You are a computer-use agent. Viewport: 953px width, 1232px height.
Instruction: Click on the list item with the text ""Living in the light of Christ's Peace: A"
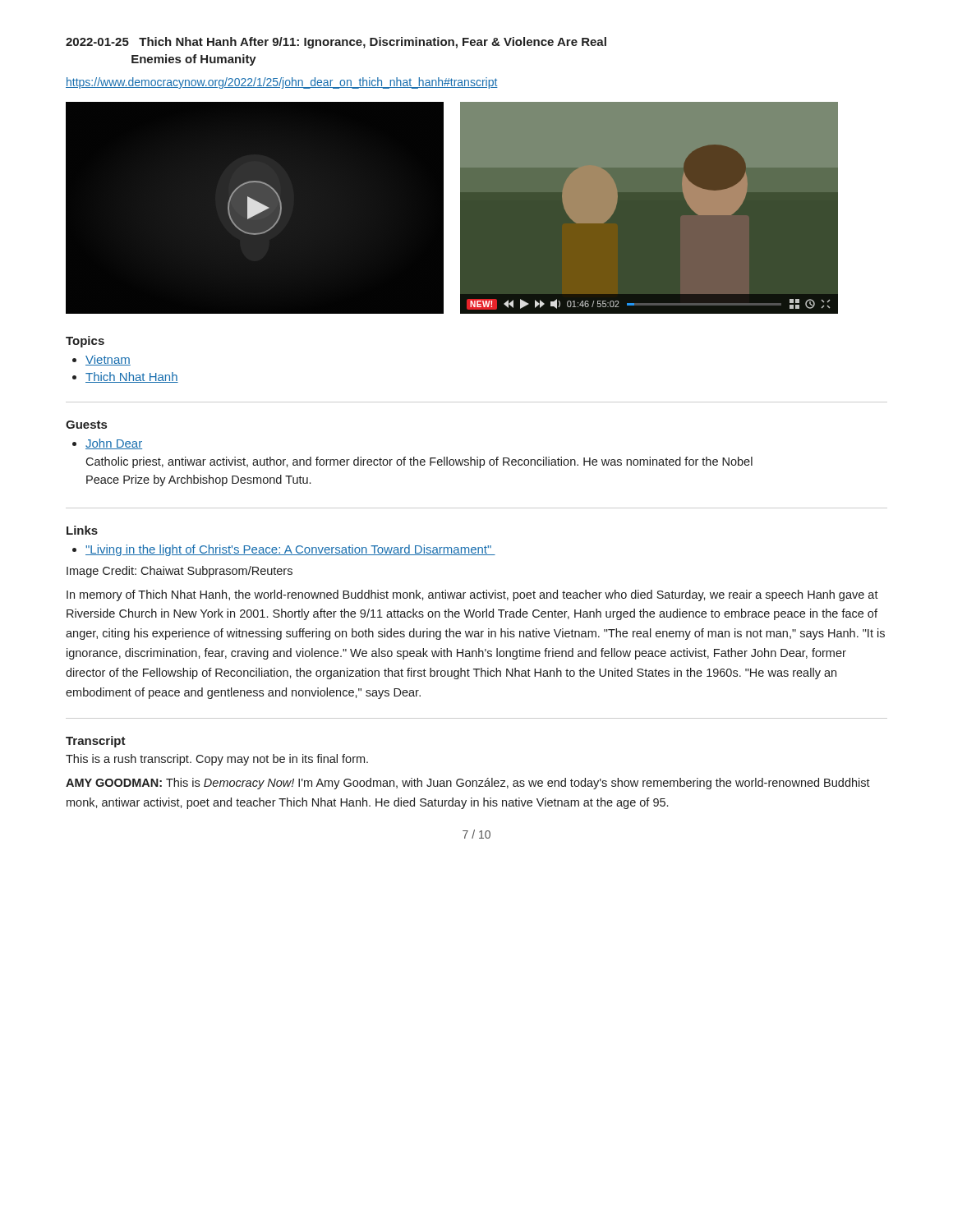click(290, 549)
